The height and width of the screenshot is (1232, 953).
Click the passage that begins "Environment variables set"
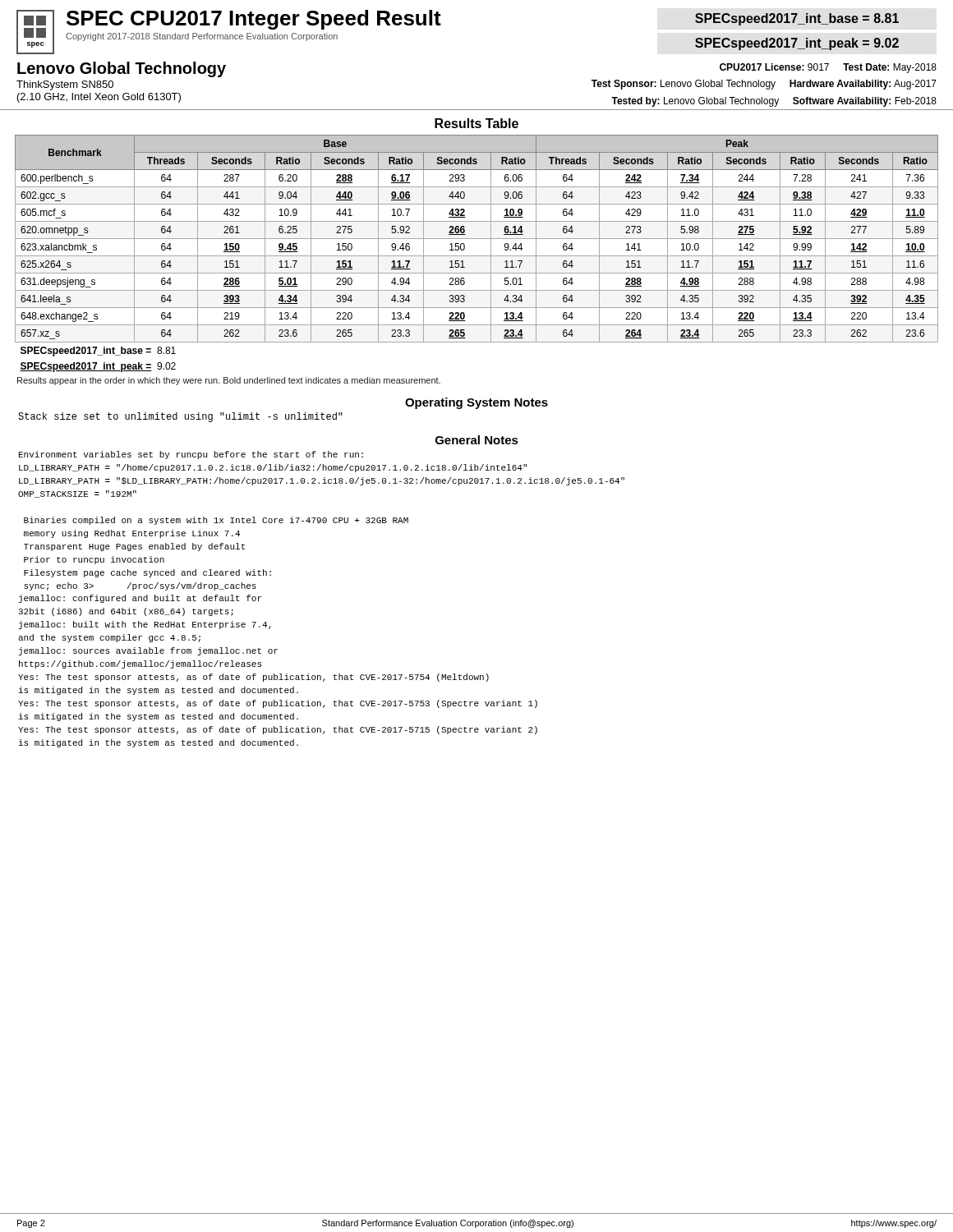(x=191, y=455)
